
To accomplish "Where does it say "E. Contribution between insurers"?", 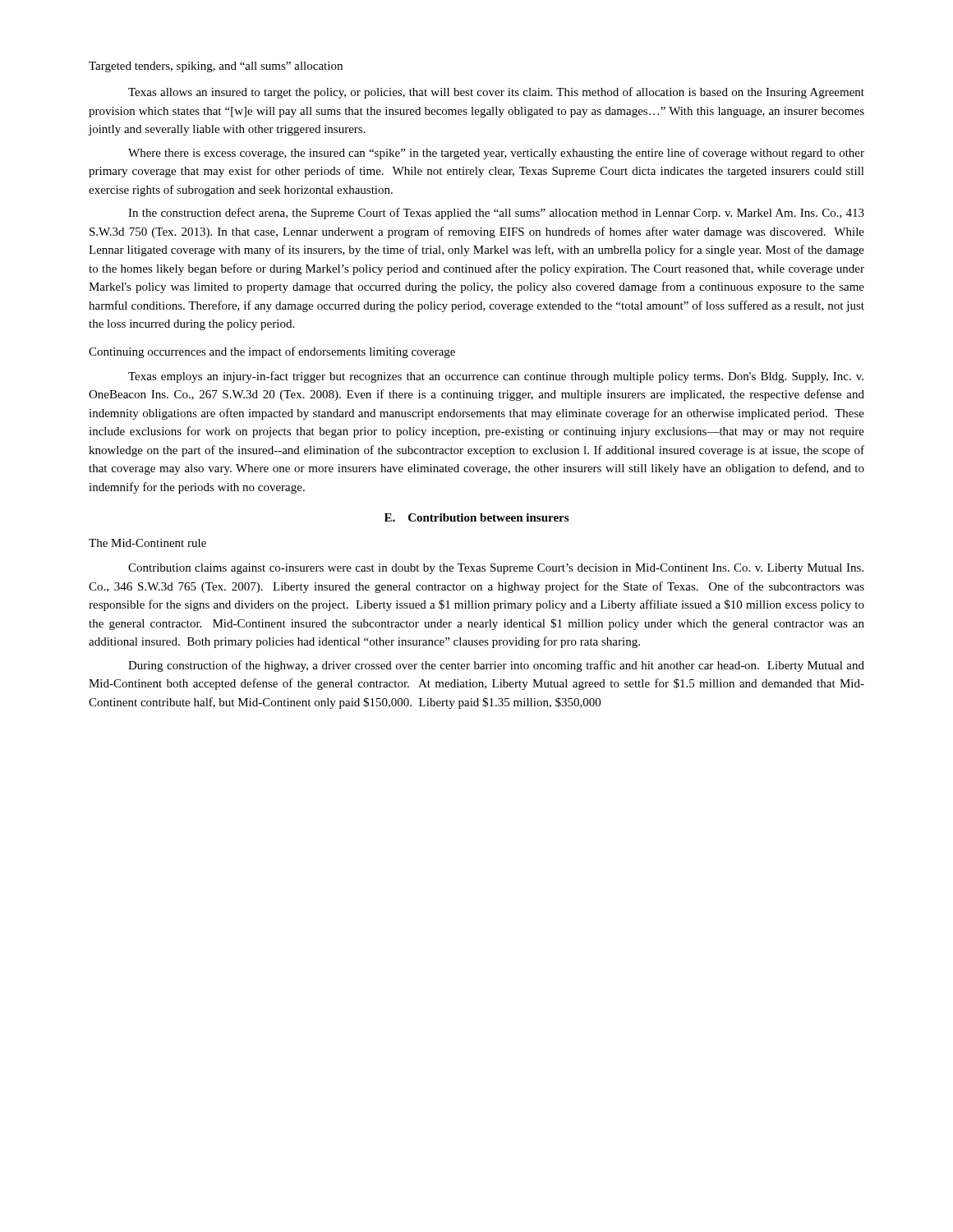I will [x=476, y=517].
